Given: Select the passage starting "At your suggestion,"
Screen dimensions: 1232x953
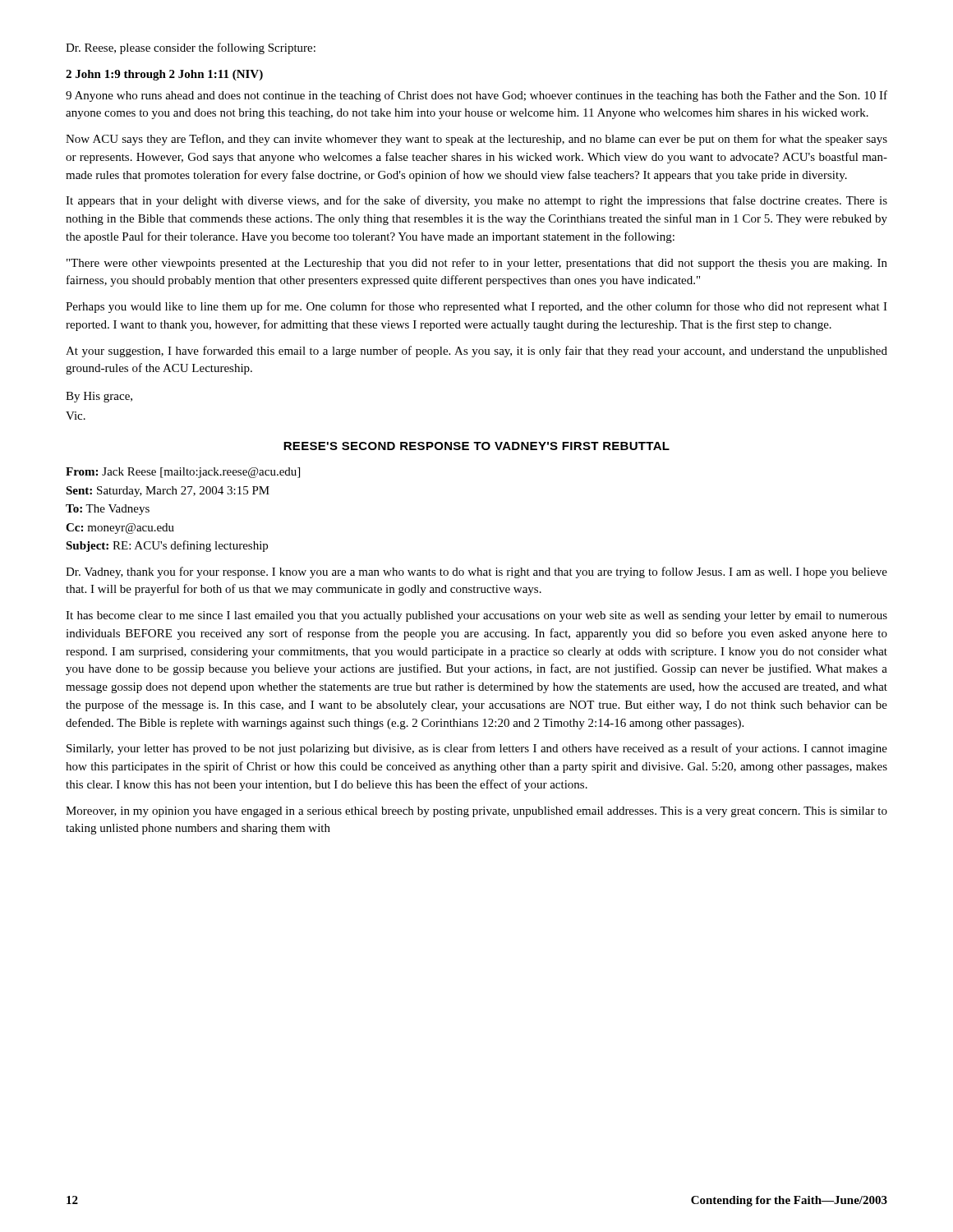Looking at the screenshot, I should (x=476, y=360).
